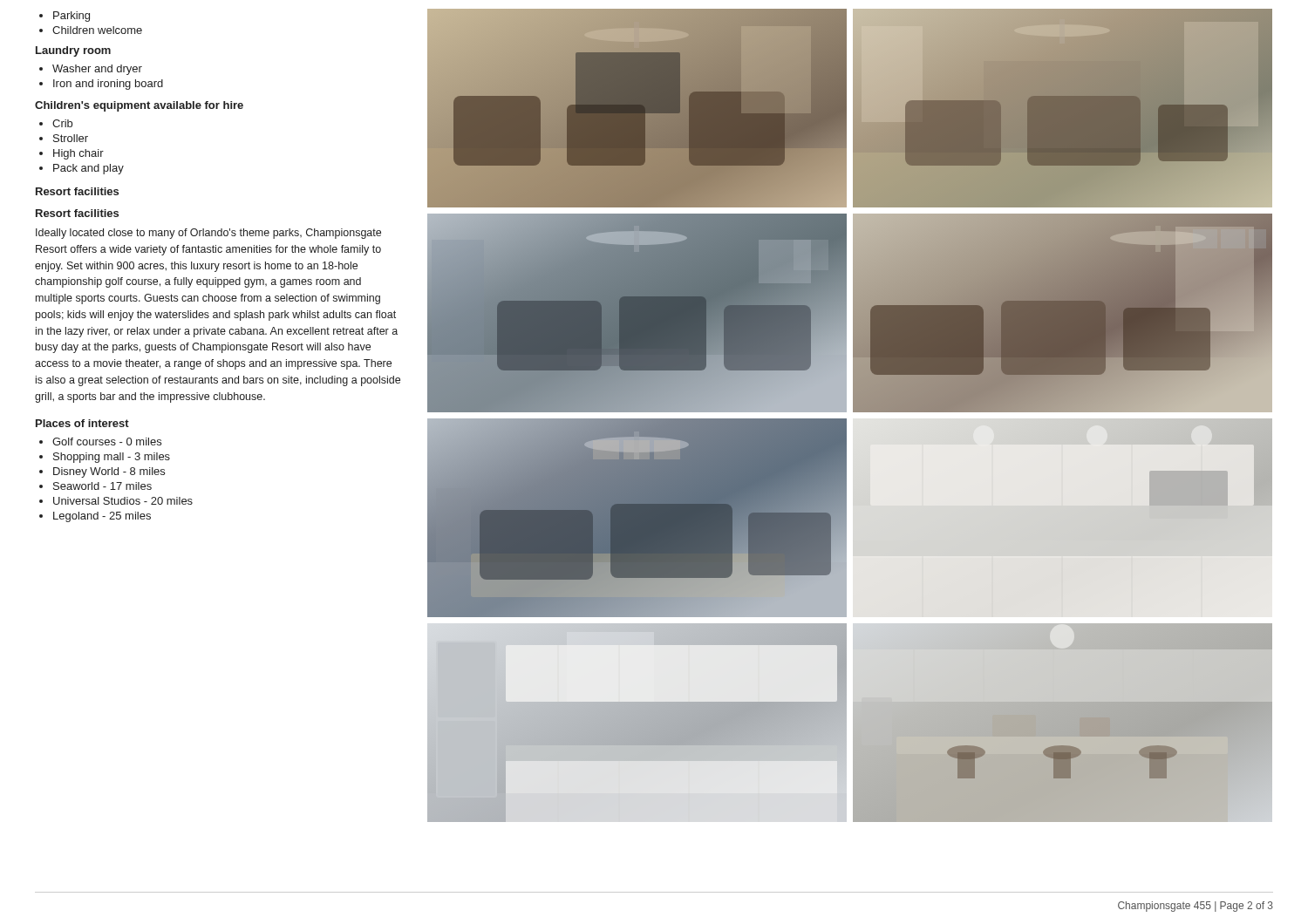The height and width of the screenshot is (924, 1308).
Task: Point to the block beginning "Ideally located close to many of Orlando's"
Action: point(218,314)
